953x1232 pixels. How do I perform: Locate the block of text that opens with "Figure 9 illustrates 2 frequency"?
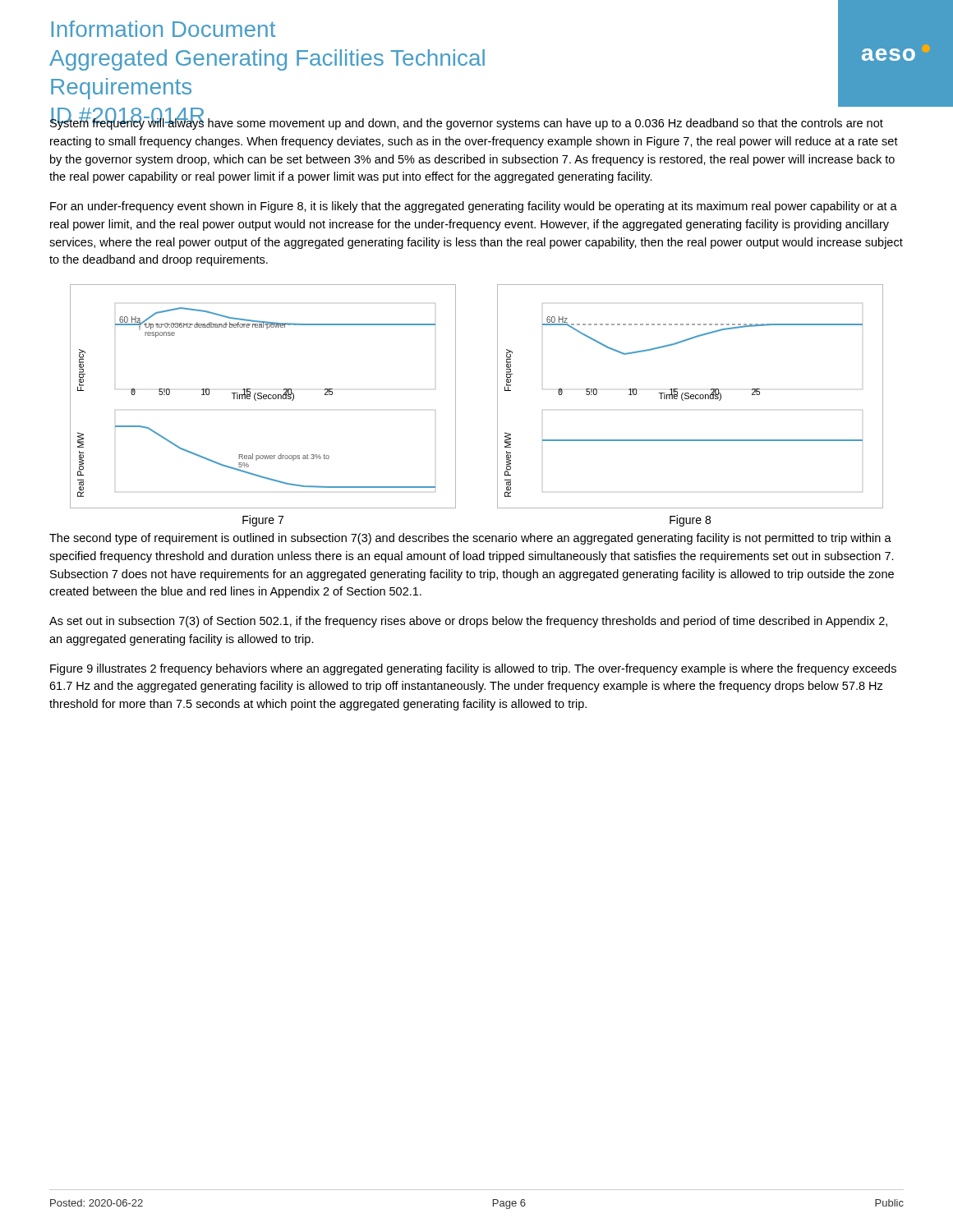[x=473, y=686]
